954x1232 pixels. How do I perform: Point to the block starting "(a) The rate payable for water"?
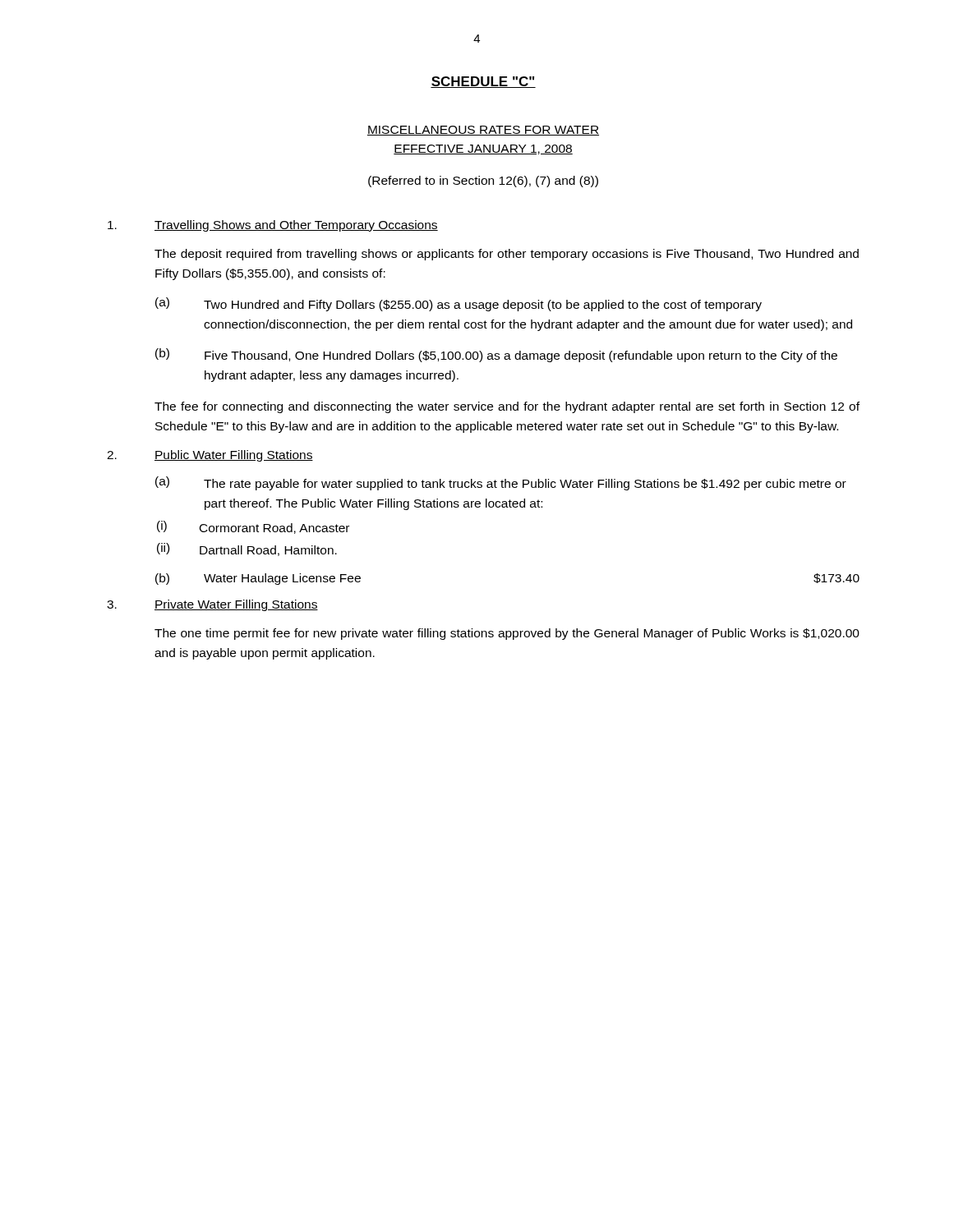coord(507,493)
